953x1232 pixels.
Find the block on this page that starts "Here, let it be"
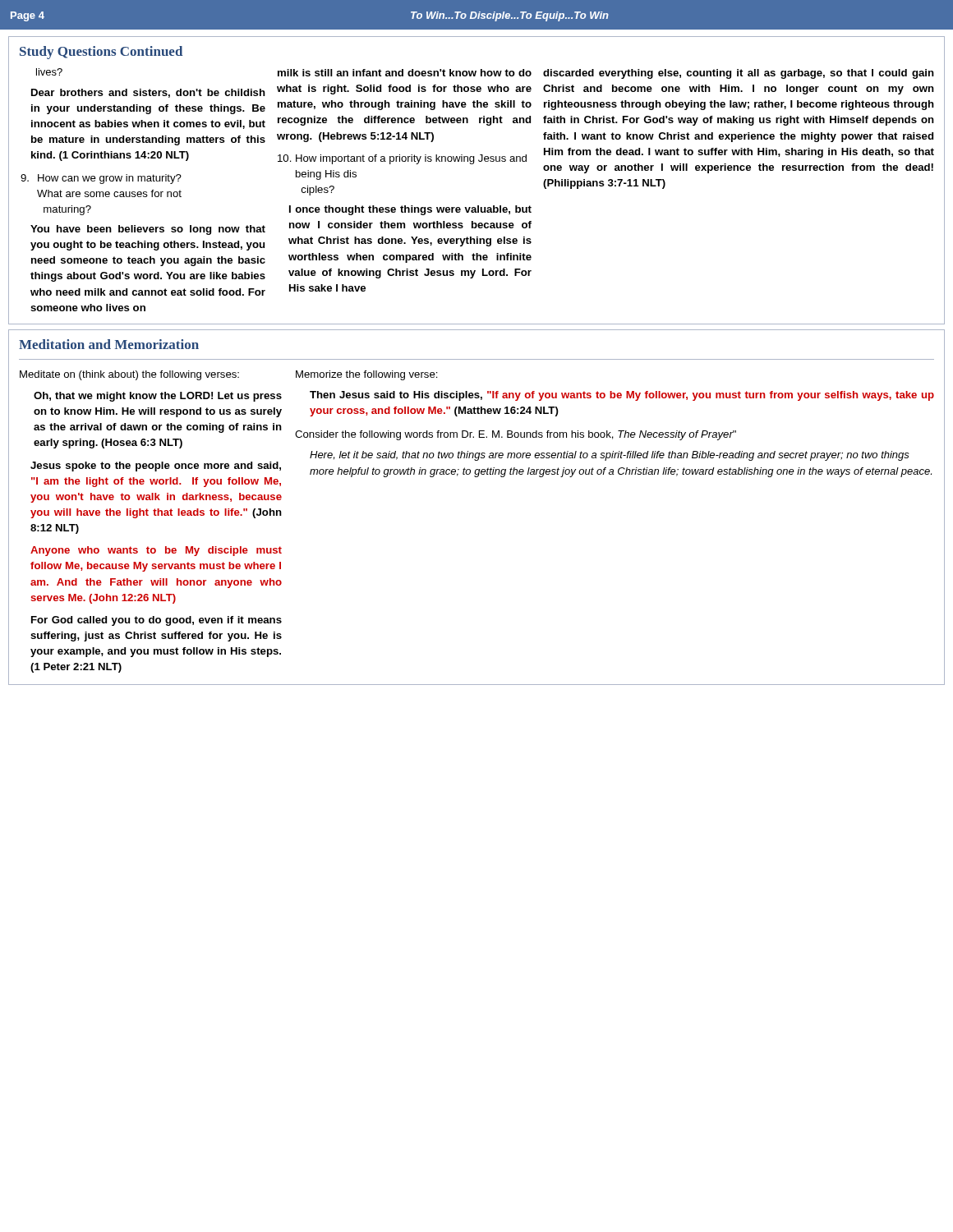pos(621,463)
